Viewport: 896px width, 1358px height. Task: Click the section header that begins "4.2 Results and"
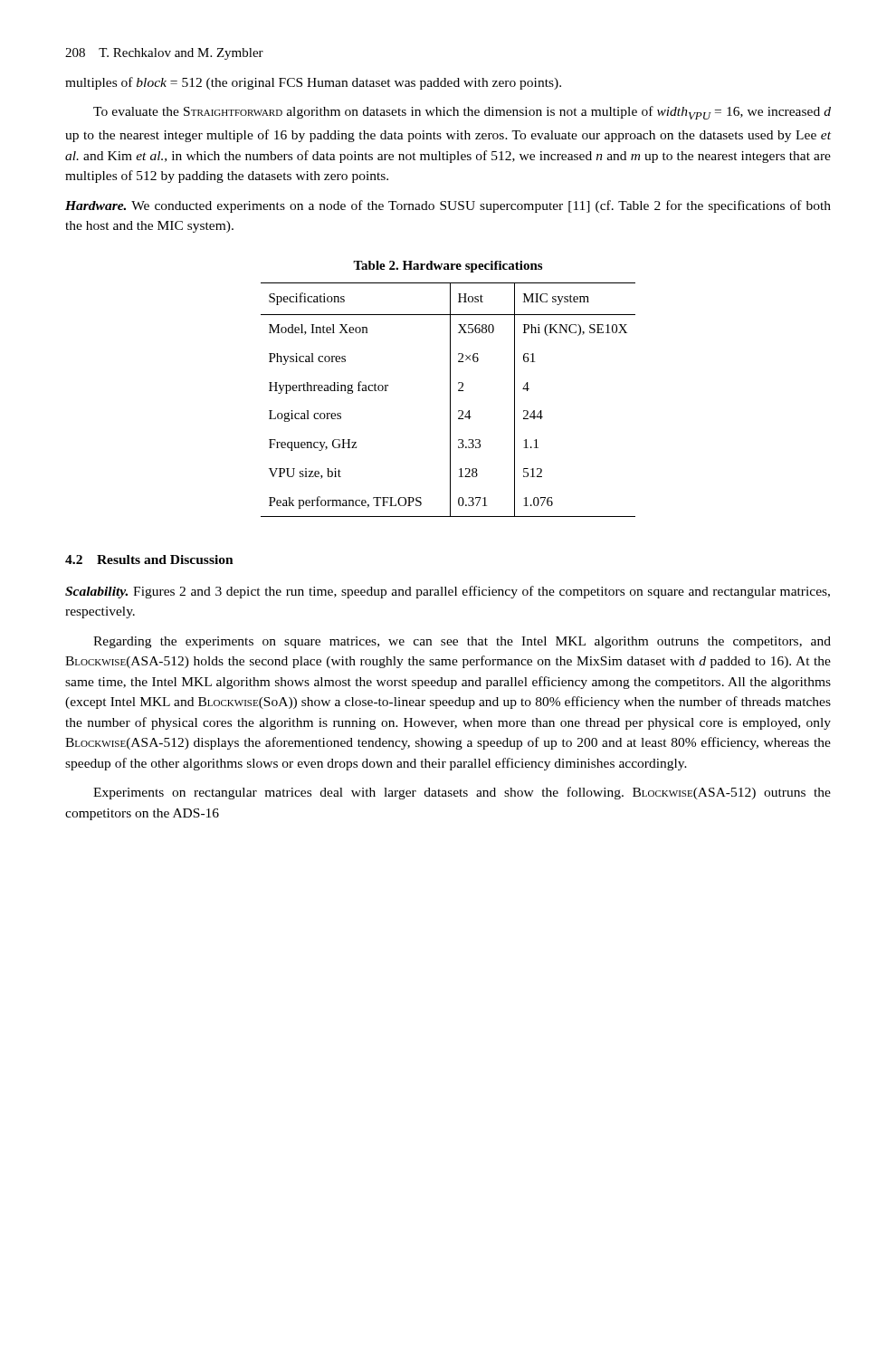click(x=149, y=559)
